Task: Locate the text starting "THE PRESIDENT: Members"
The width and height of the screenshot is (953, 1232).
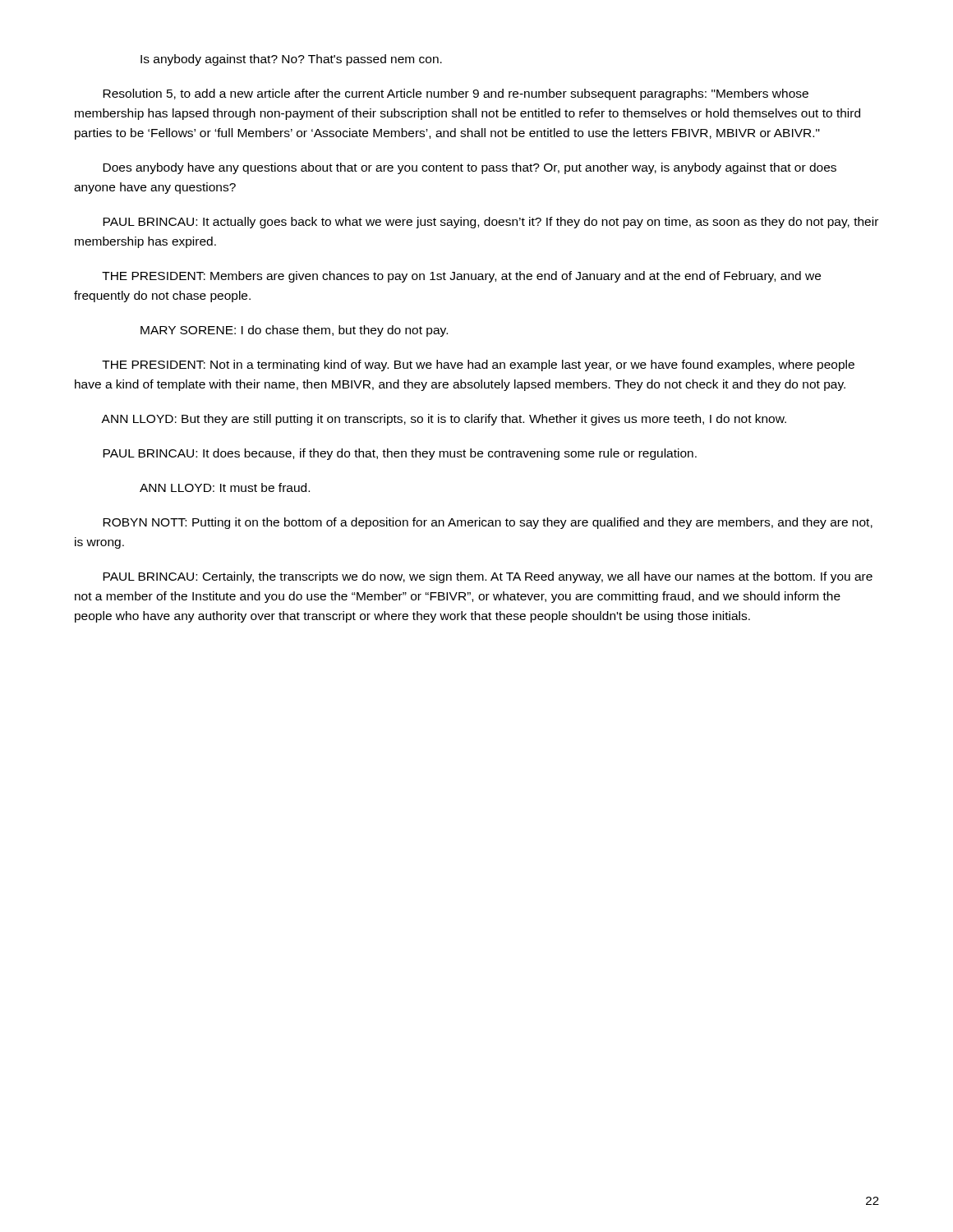Action: point(448,286)
